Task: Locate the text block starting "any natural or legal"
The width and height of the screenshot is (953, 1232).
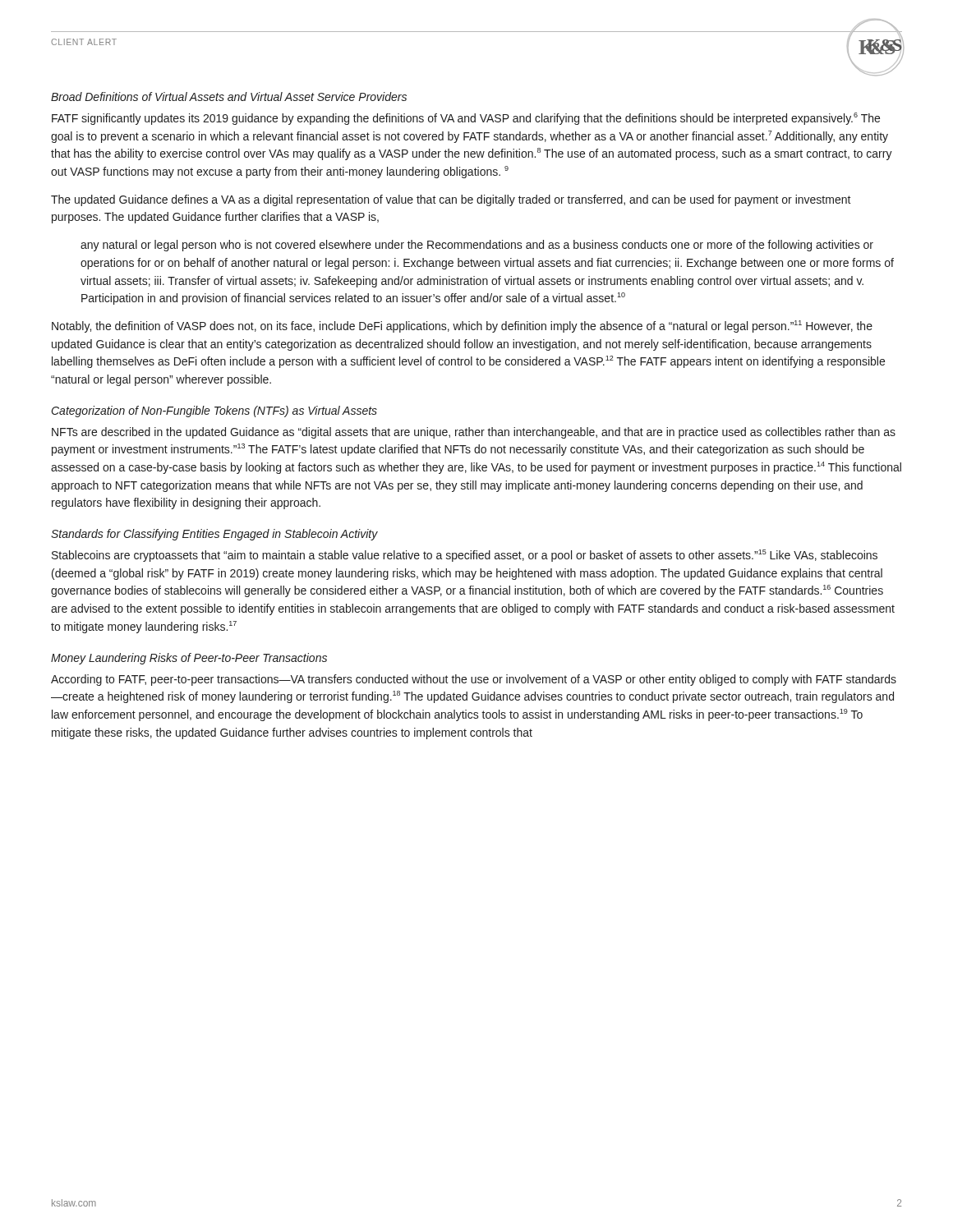Action: click(x=491, y=272)
